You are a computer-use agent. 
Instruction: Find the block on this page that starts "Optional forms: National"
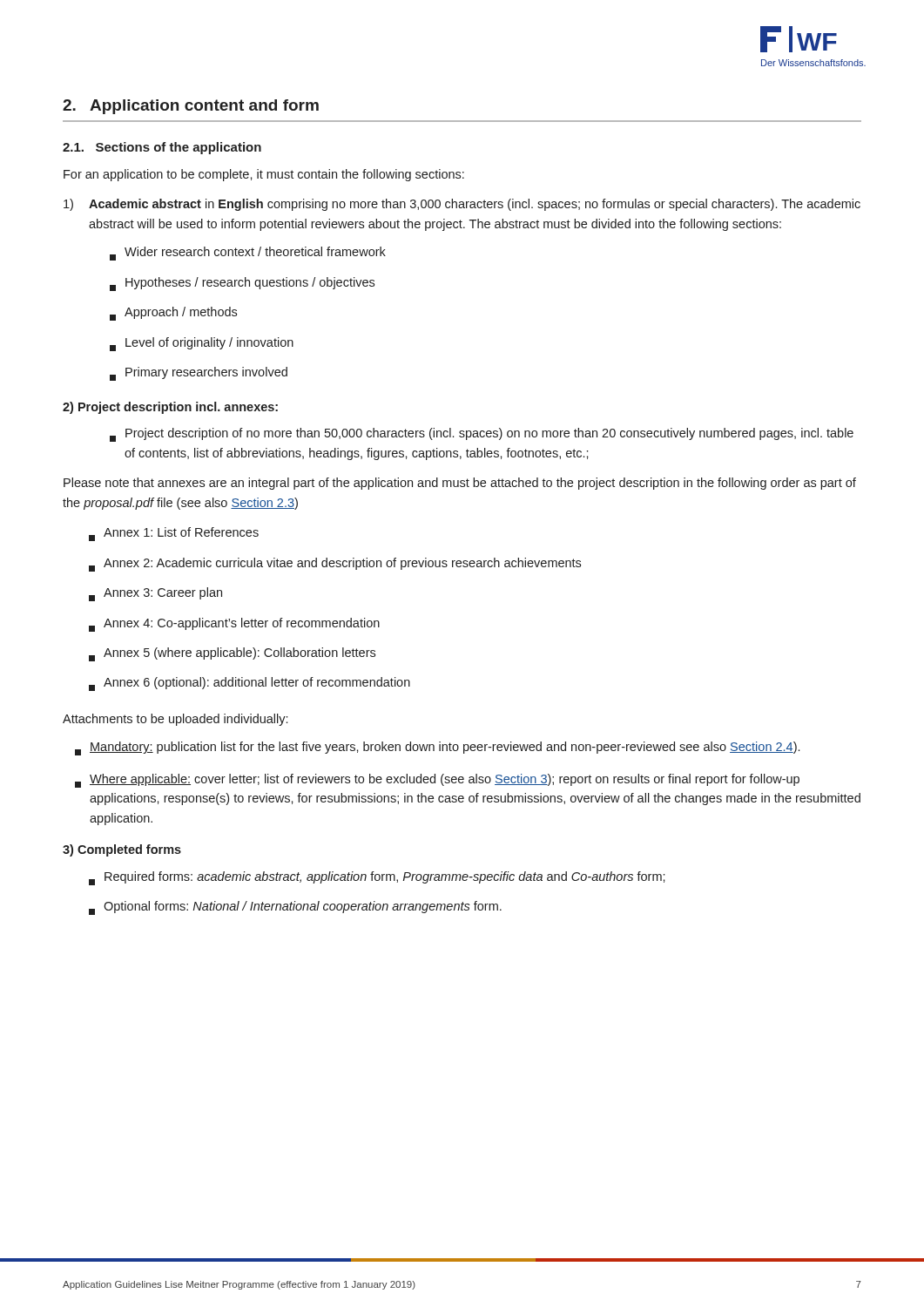[296, 909]
